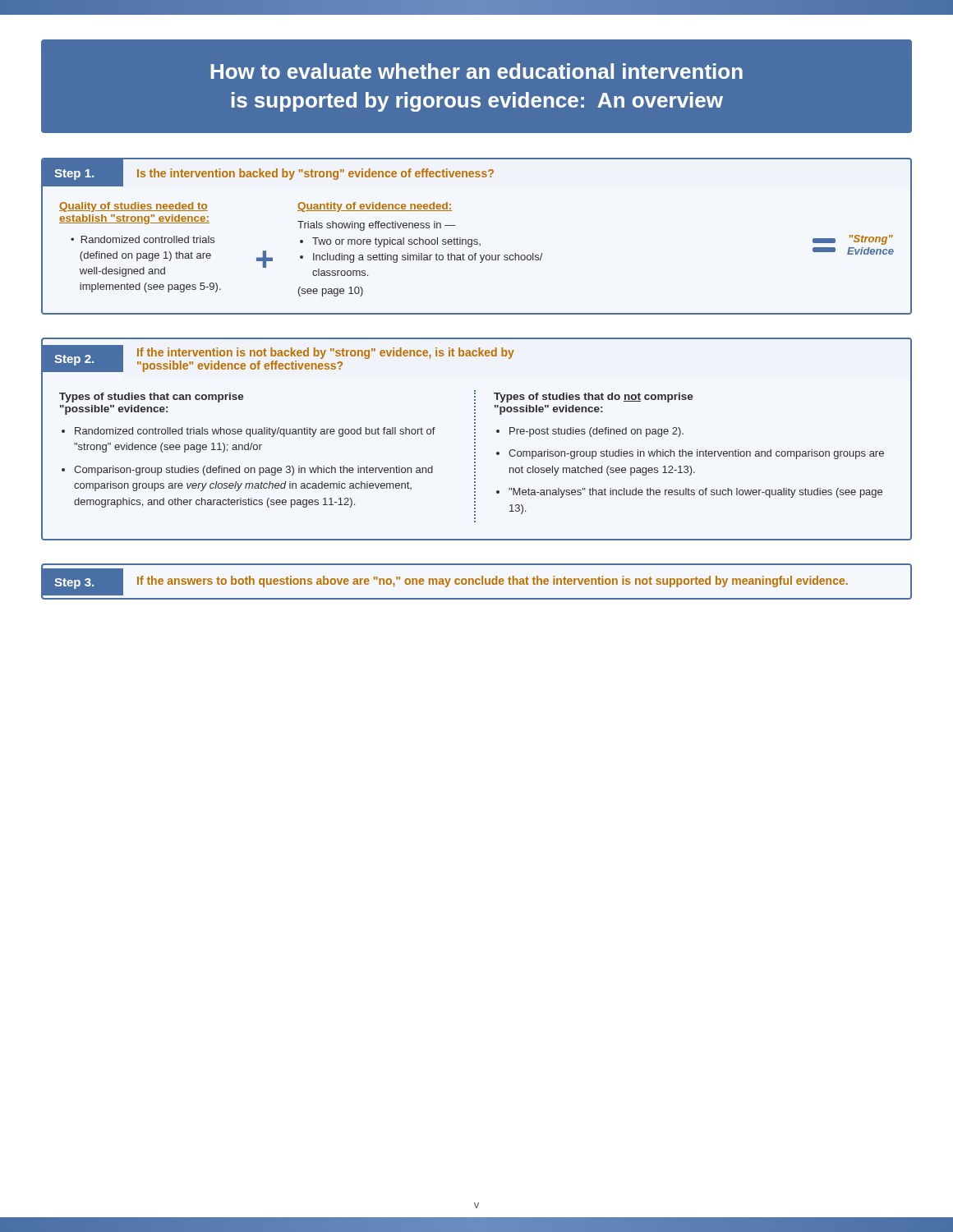Find the block on this page that starts "Randomized controlled trials whose quality/quantity are good but"
The image size is (953, 1232).
[254, 439]
